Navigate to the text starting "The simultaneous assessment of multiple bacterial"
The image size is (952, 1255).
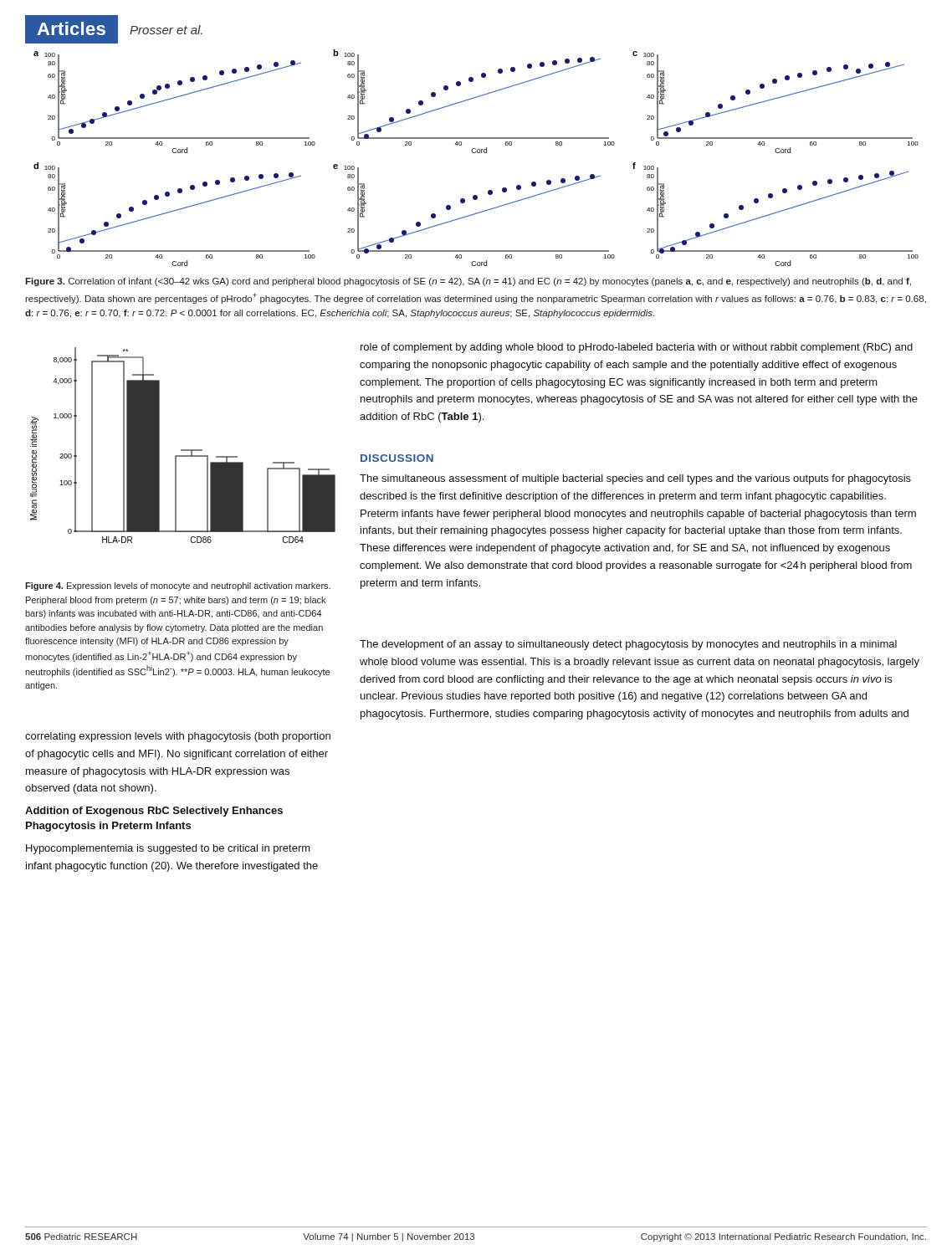[638, 530]
